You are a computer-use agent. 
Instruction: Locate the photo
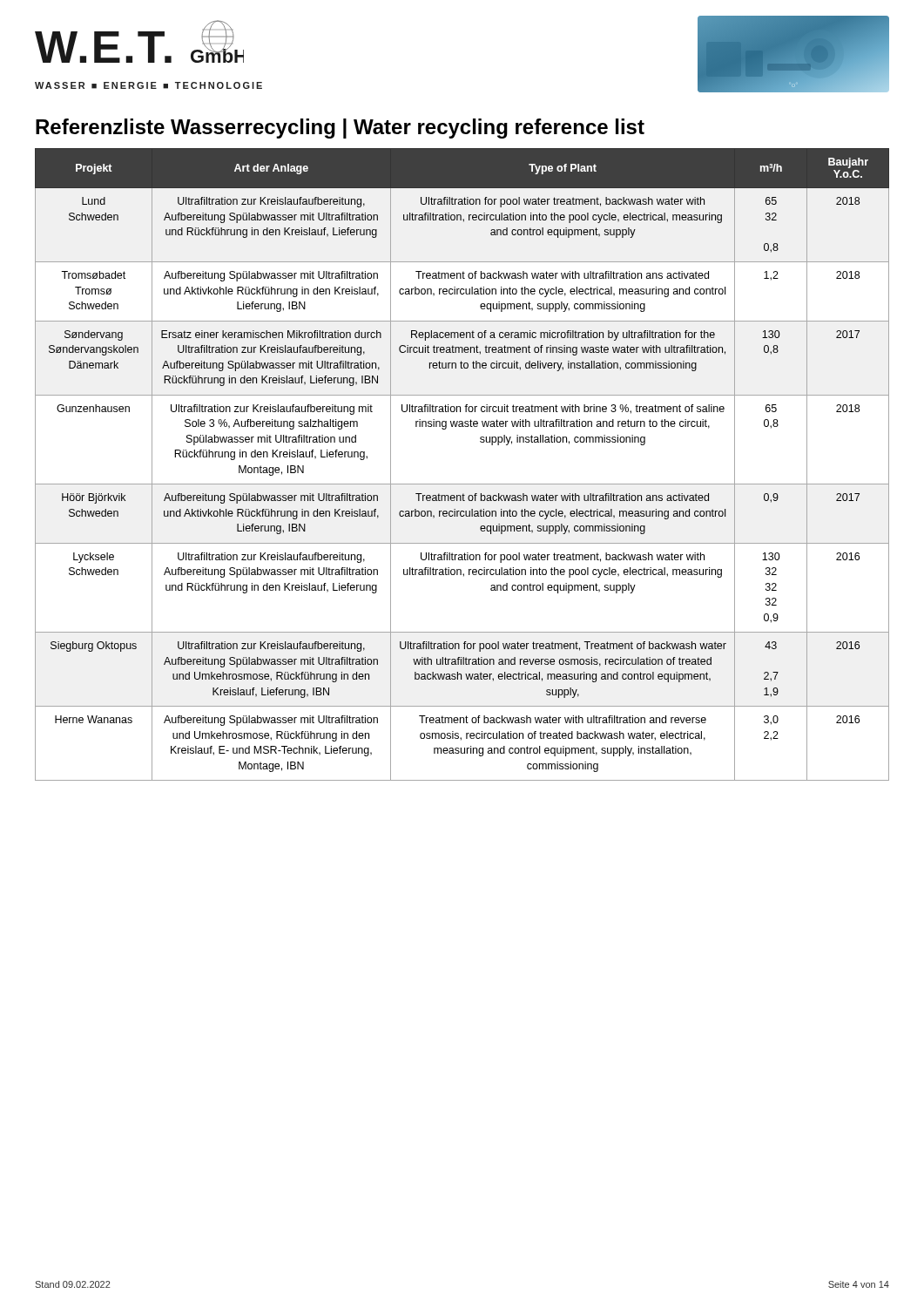click(x=793, y=54)
